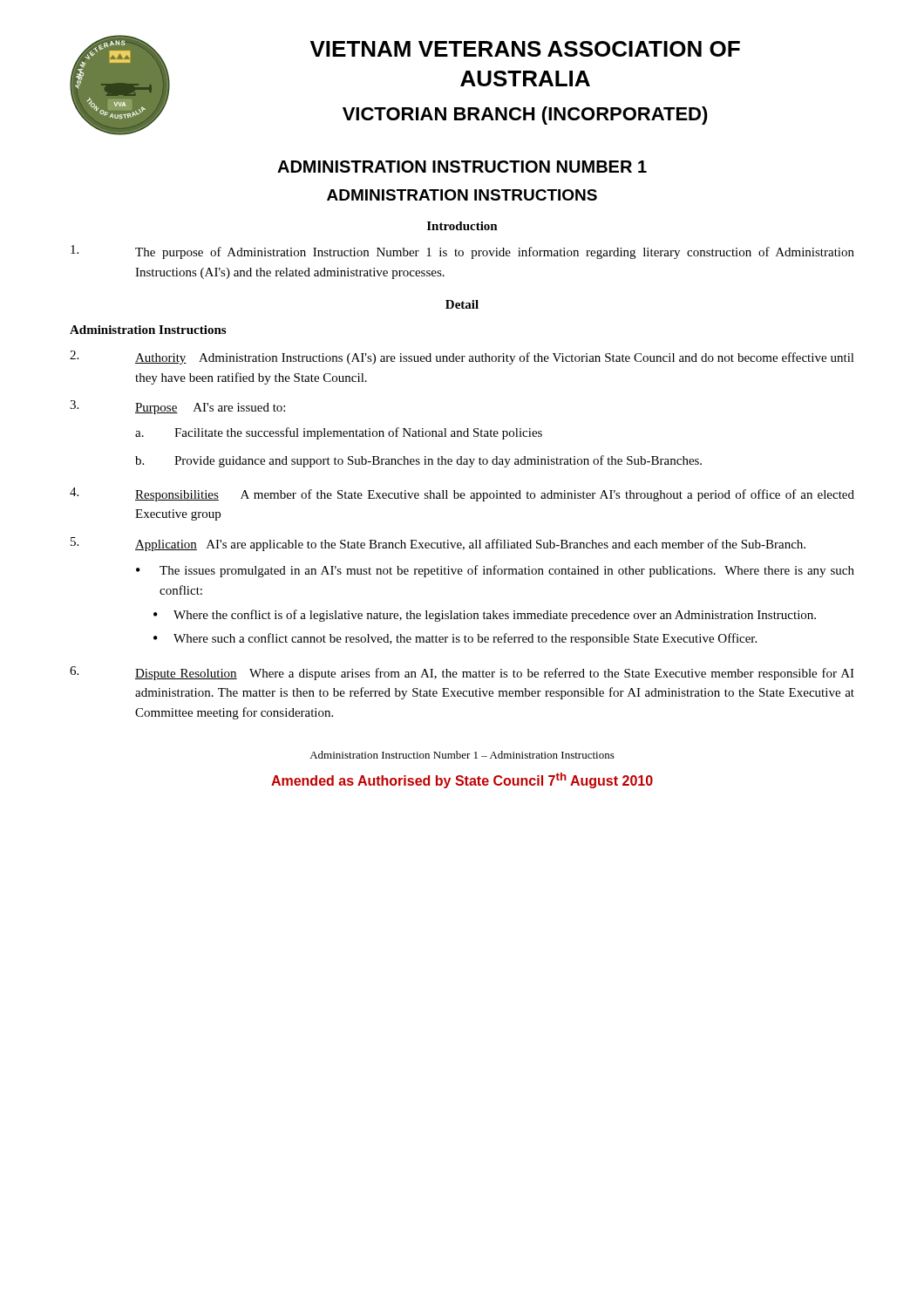Select the title that reads "VIETNAM VETERANS ASSOCIATION OFAUSTRALIA VICTORIAN BRANCH (INCORPORATED)"

[x=525, y=80]
